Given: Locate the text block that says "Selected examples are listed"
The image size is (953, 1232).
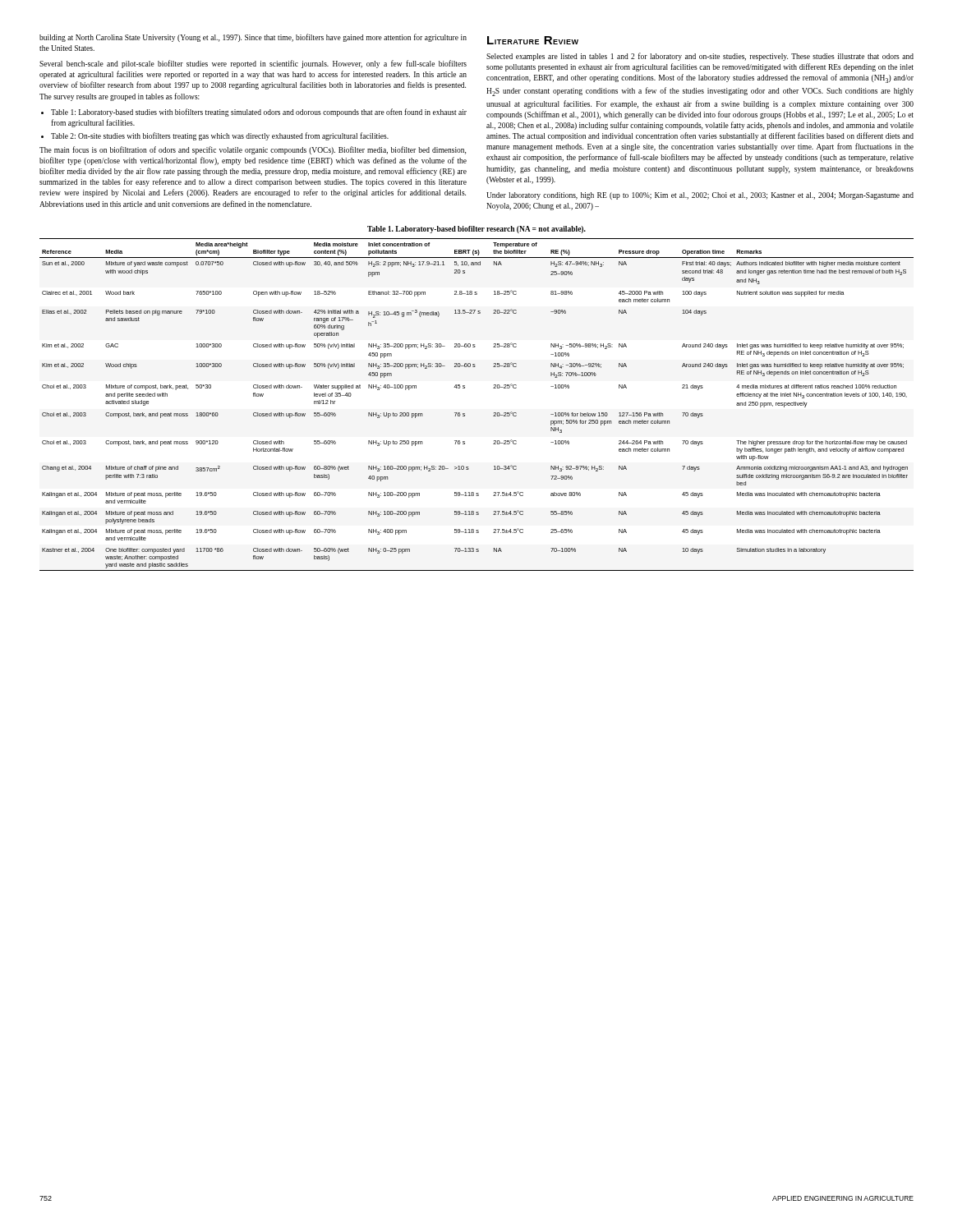Looking at the screenshot, I should pyautogui.click(x=700, y=132).
